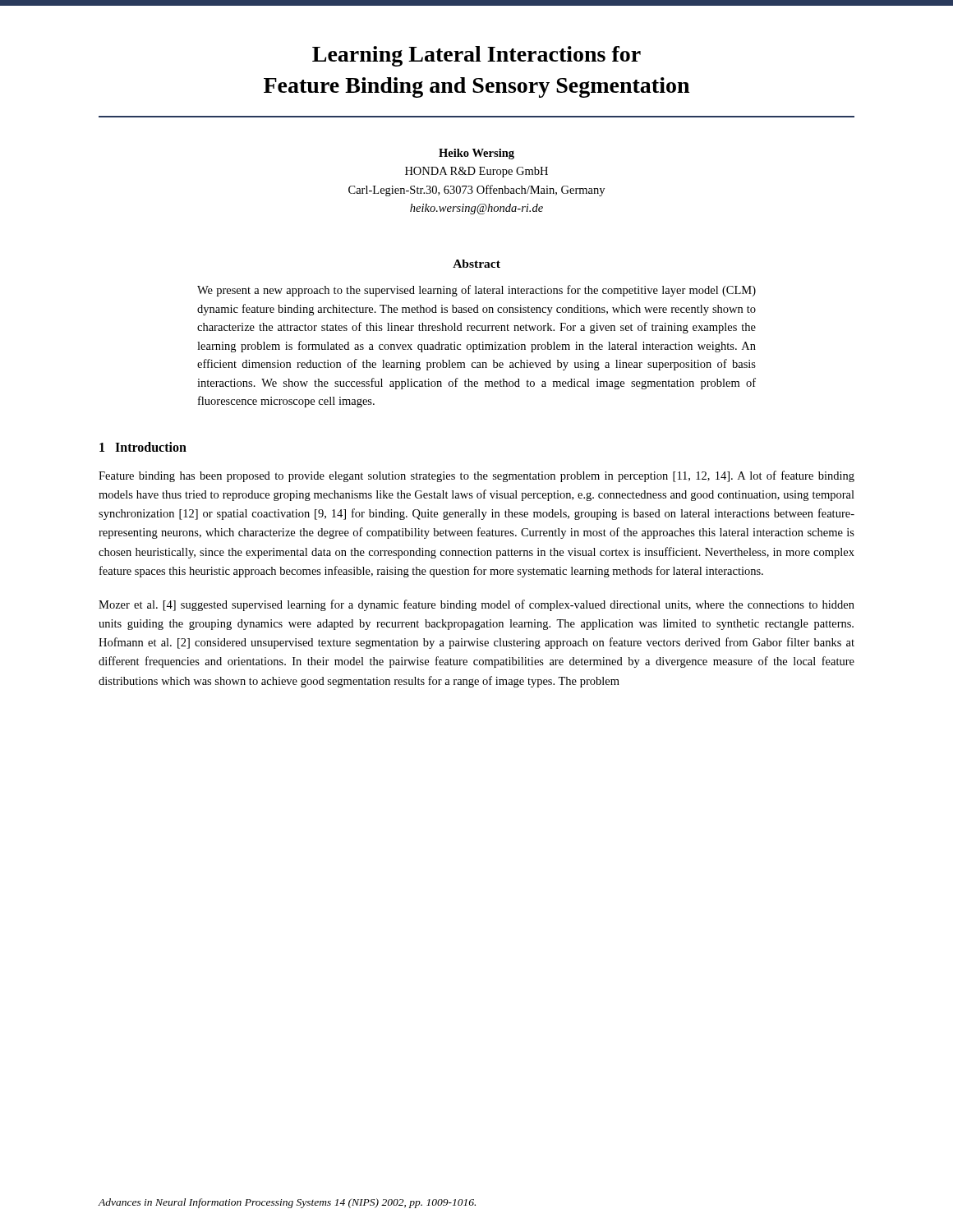The image size is (953, 1232).
Task: Where is the passage that starts "Feature binding has"?
Action: coord(476,523)
